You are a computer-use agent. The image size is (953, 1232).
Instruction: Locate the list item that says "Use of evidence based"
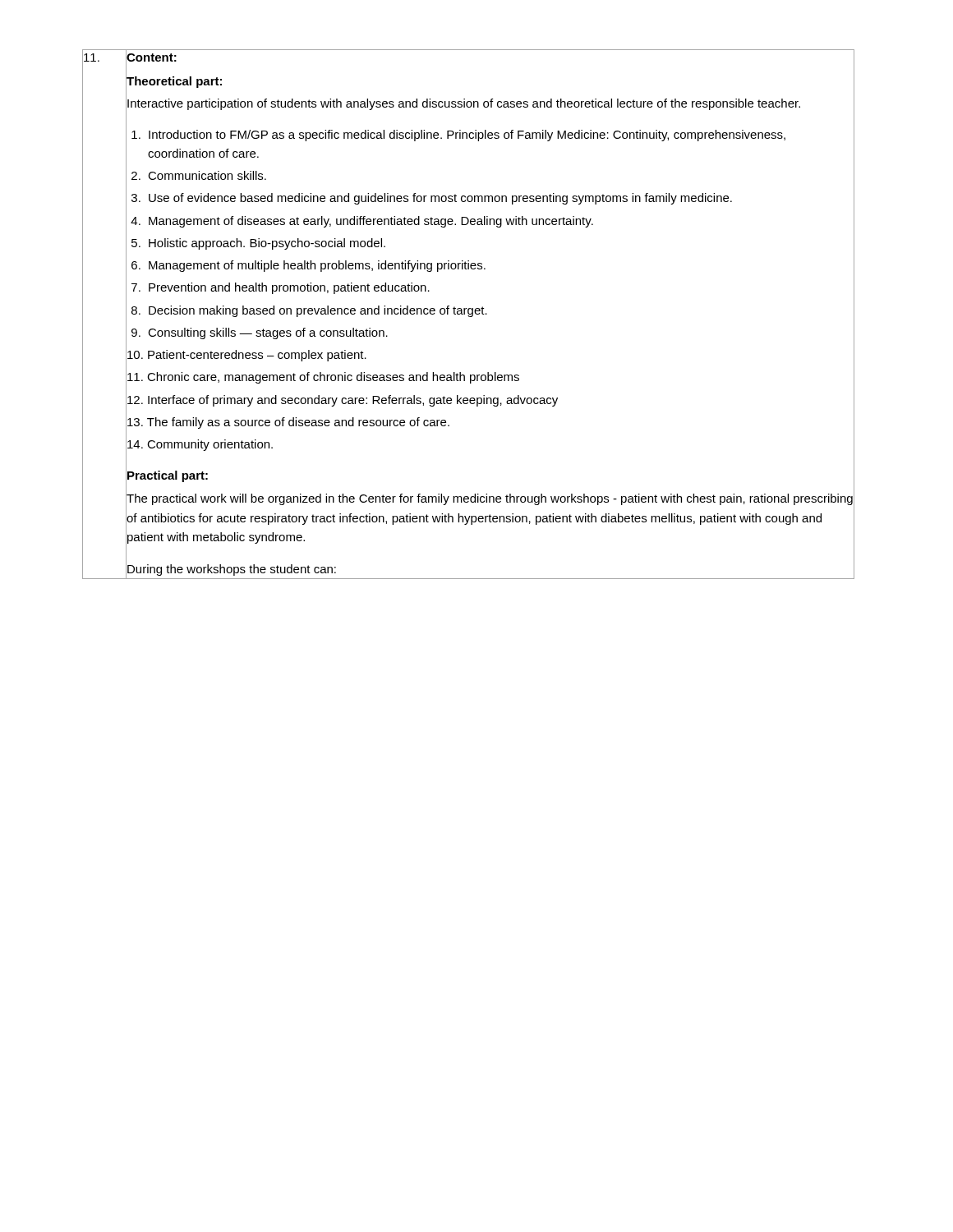(x=440, y=198)
